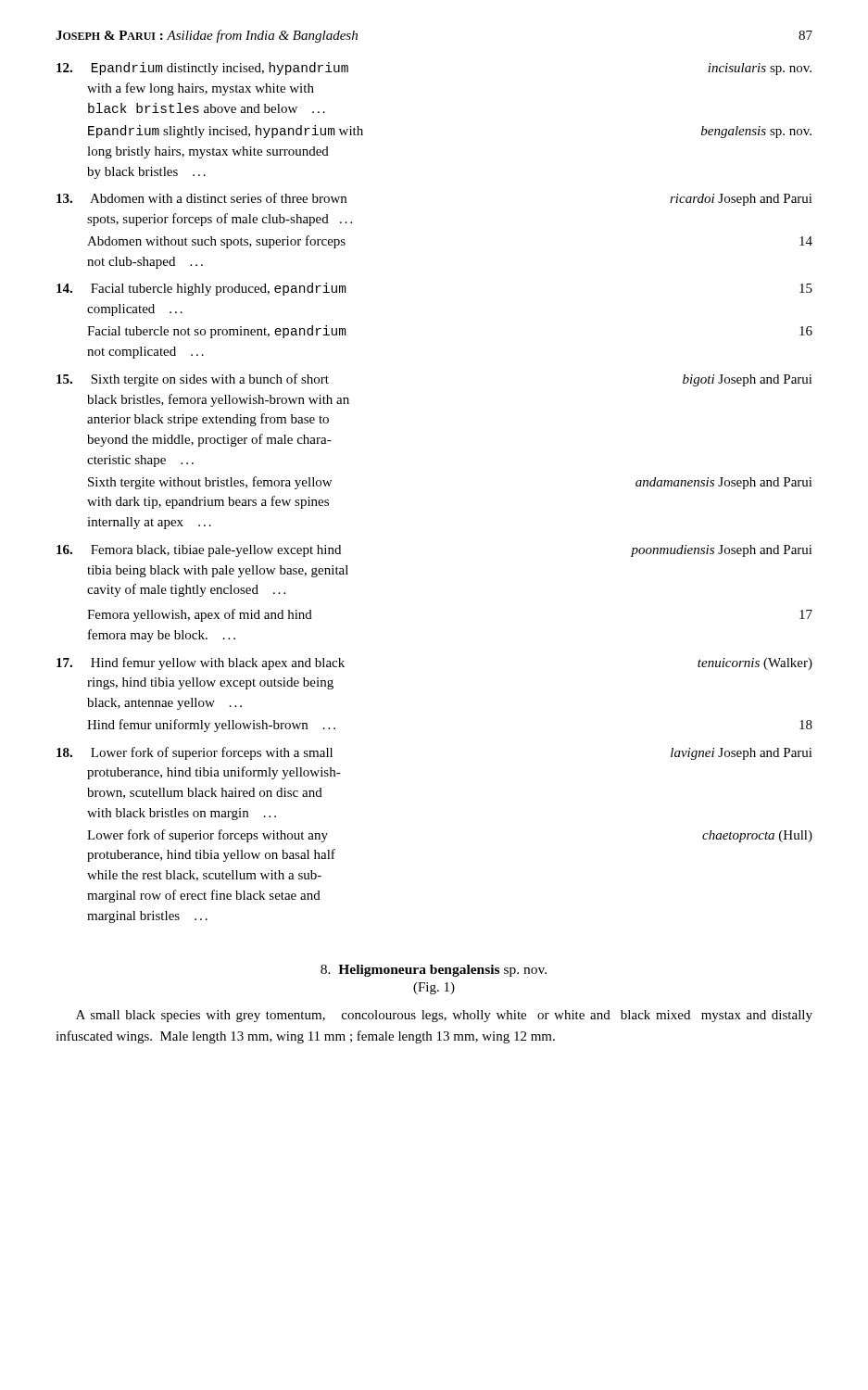Locate the list item that reads "16. Femora black, tibiae"

point(217,551)
